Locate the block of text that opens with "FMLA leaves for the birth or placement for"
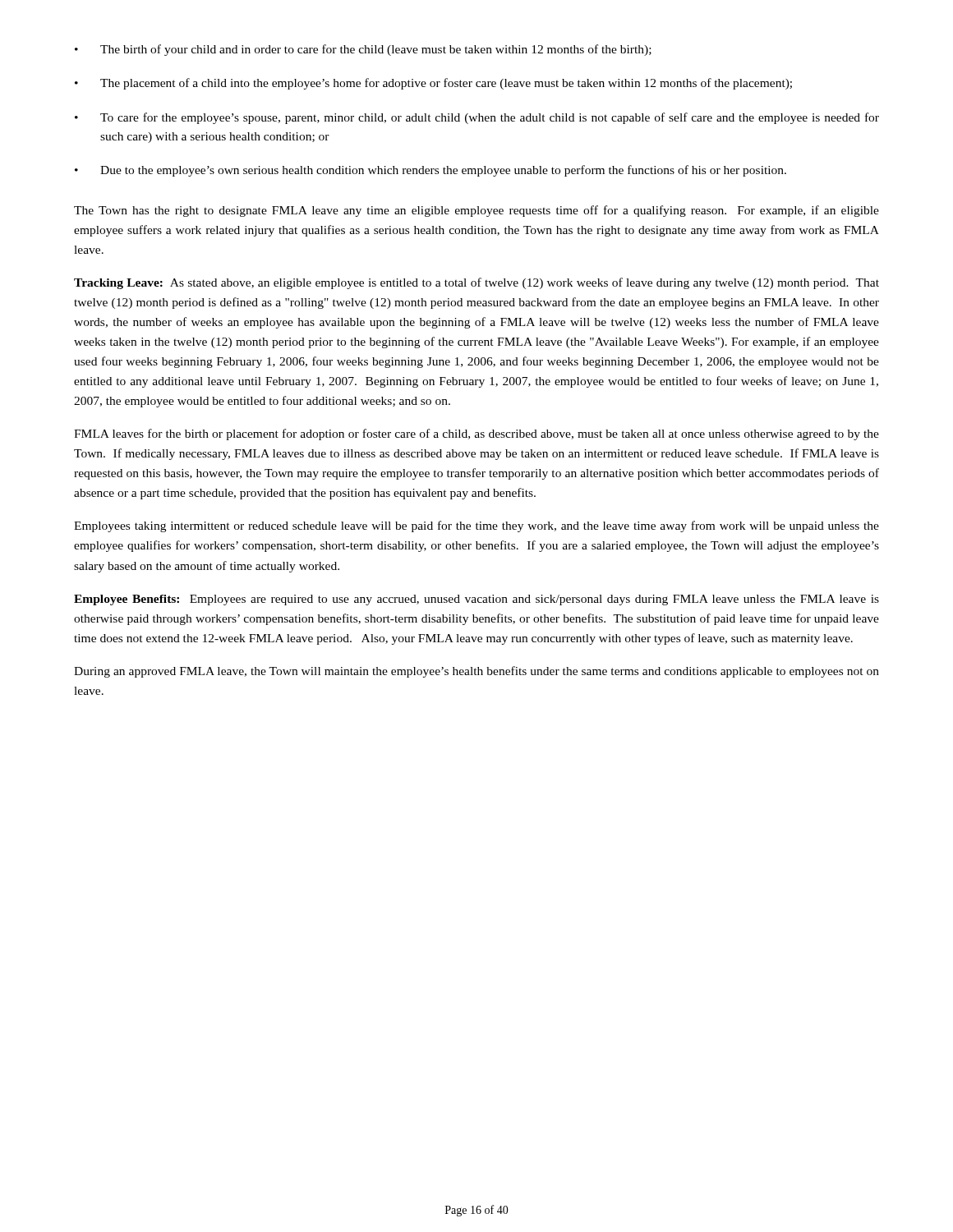Screen dimensions: 1232x953 [476, 463]
